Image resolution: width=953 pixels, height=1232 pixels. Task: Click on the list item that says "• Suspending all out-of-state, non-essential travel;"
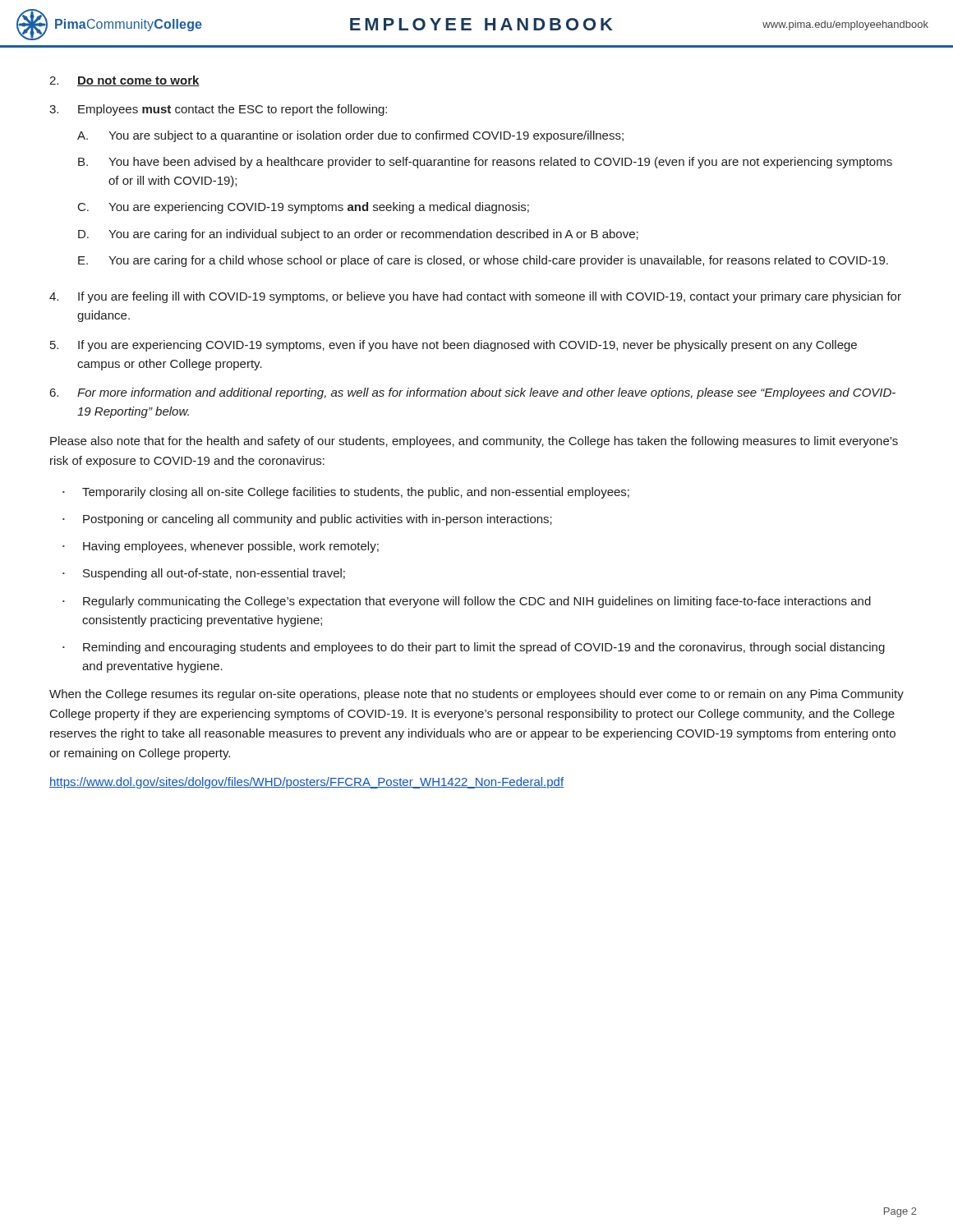point(204,574)
